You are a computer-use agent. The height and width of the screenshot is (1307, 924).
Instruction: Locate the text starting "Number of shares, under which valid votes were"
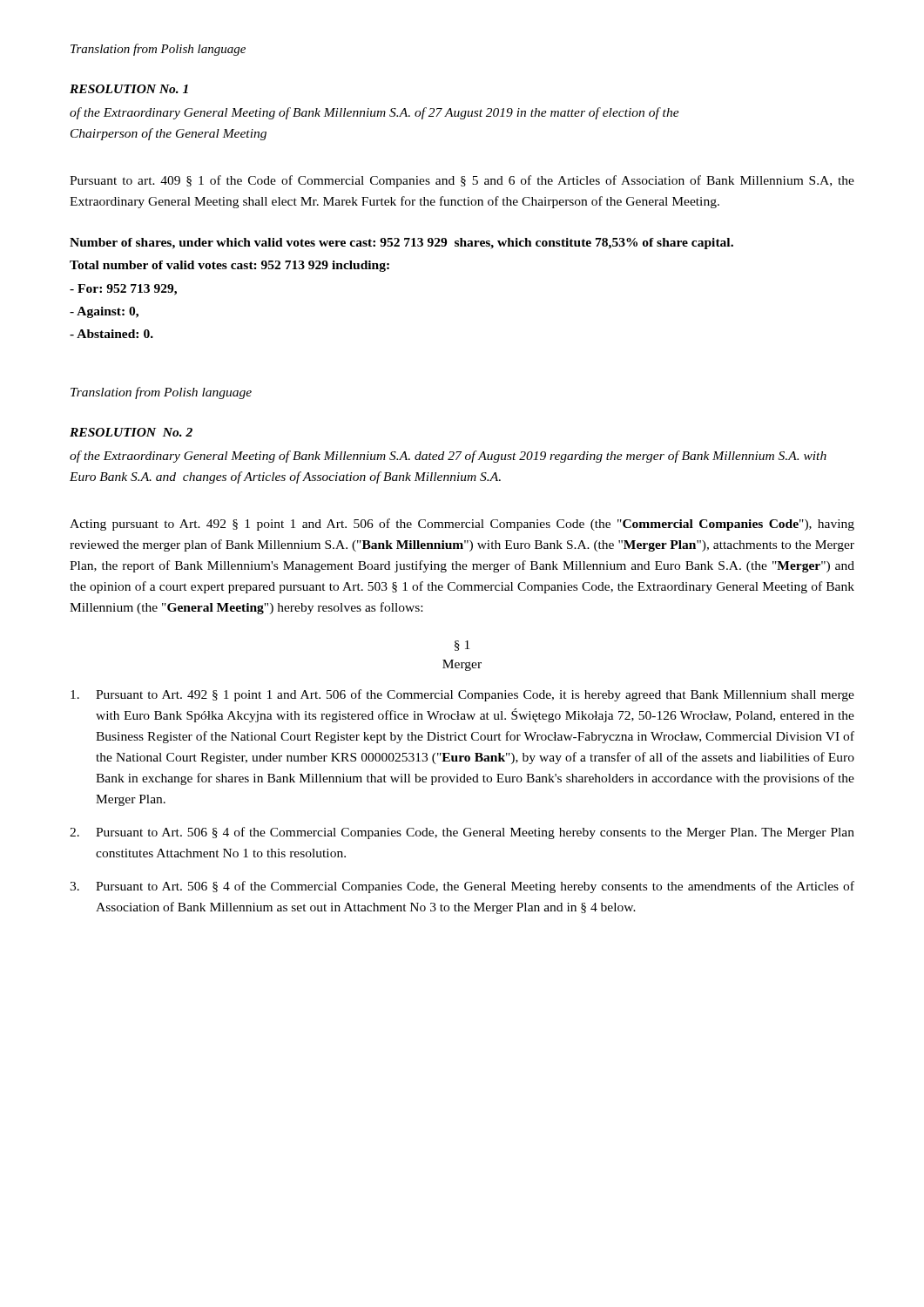401,244
